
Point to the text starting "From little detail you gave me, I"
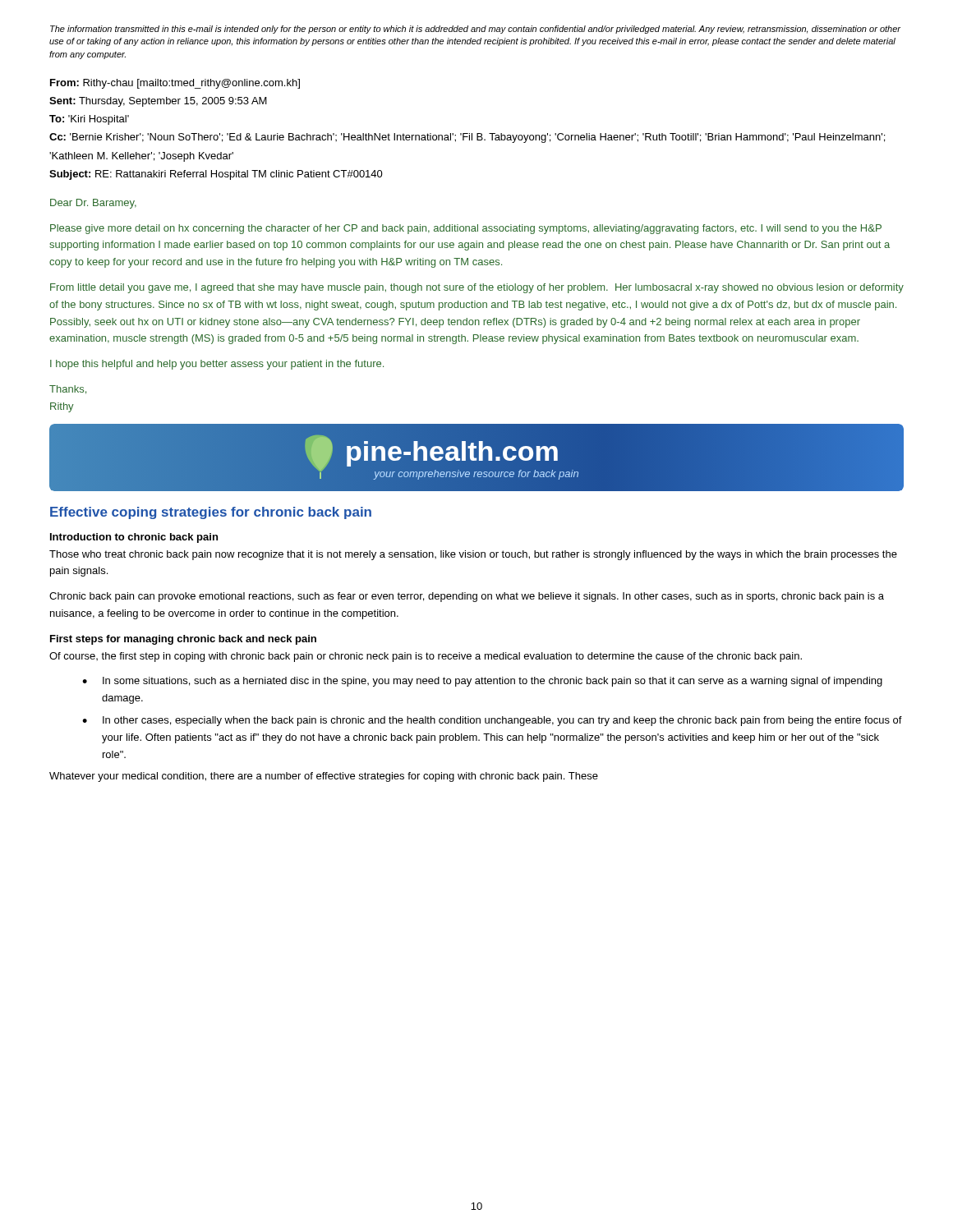(476, 313)
